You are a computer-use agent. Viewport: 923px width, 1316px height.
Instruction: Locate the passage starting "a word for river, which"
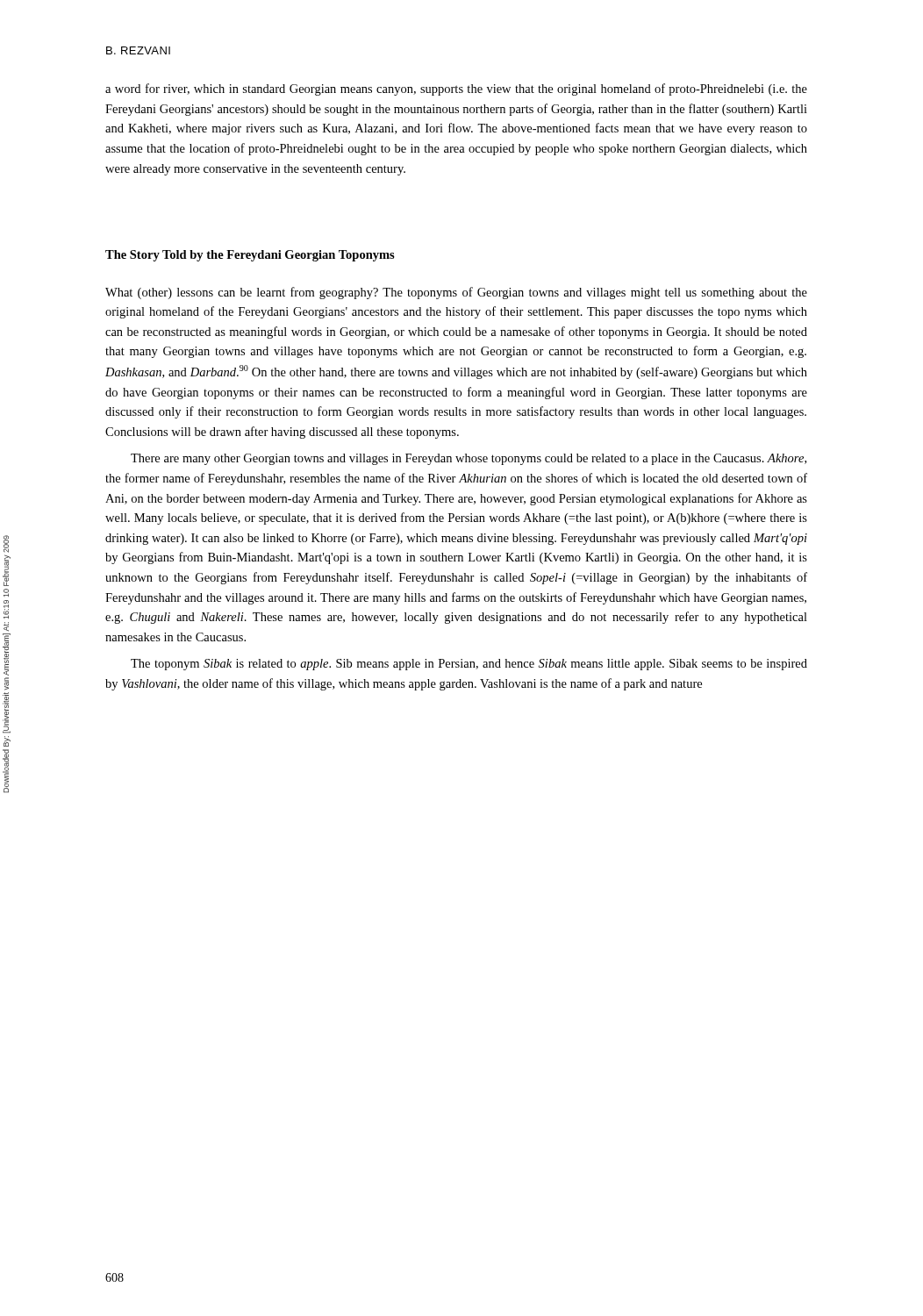tap(456, 128)
